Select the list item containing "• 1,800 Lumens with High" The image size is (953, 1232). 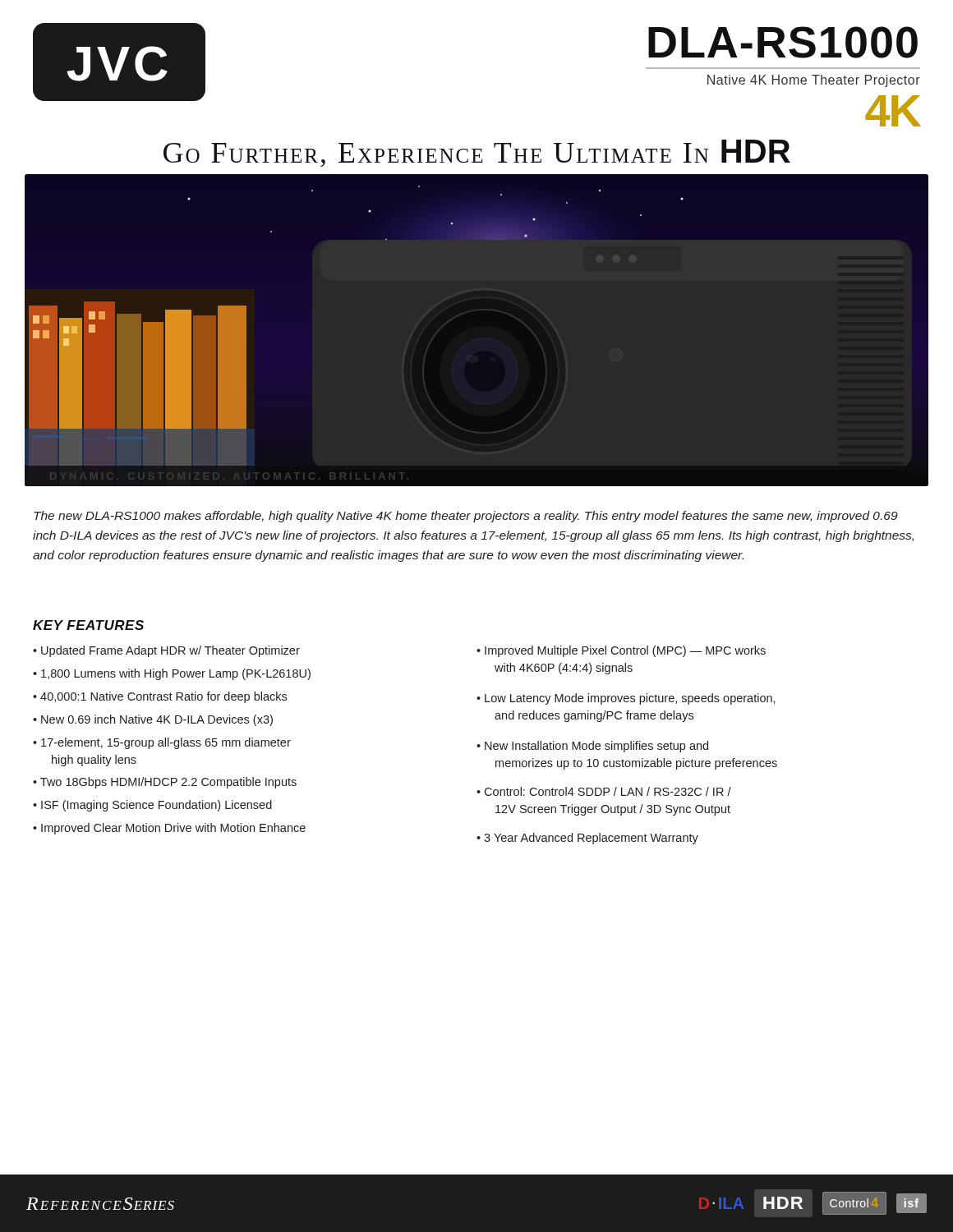pos(172,673)
